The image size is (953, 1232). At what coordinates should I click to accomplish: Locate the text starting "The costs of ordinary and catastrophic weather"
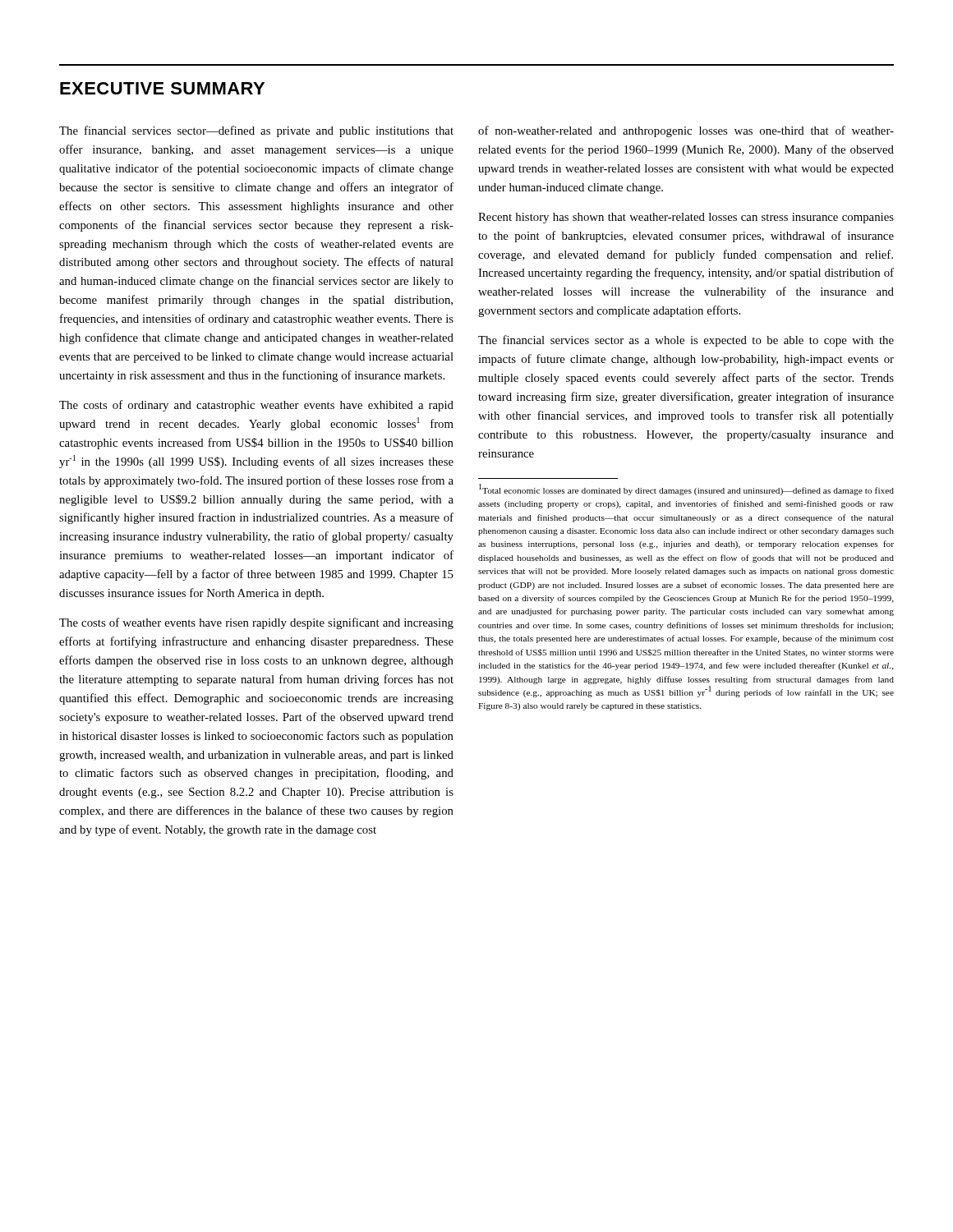tap(256, 499)
